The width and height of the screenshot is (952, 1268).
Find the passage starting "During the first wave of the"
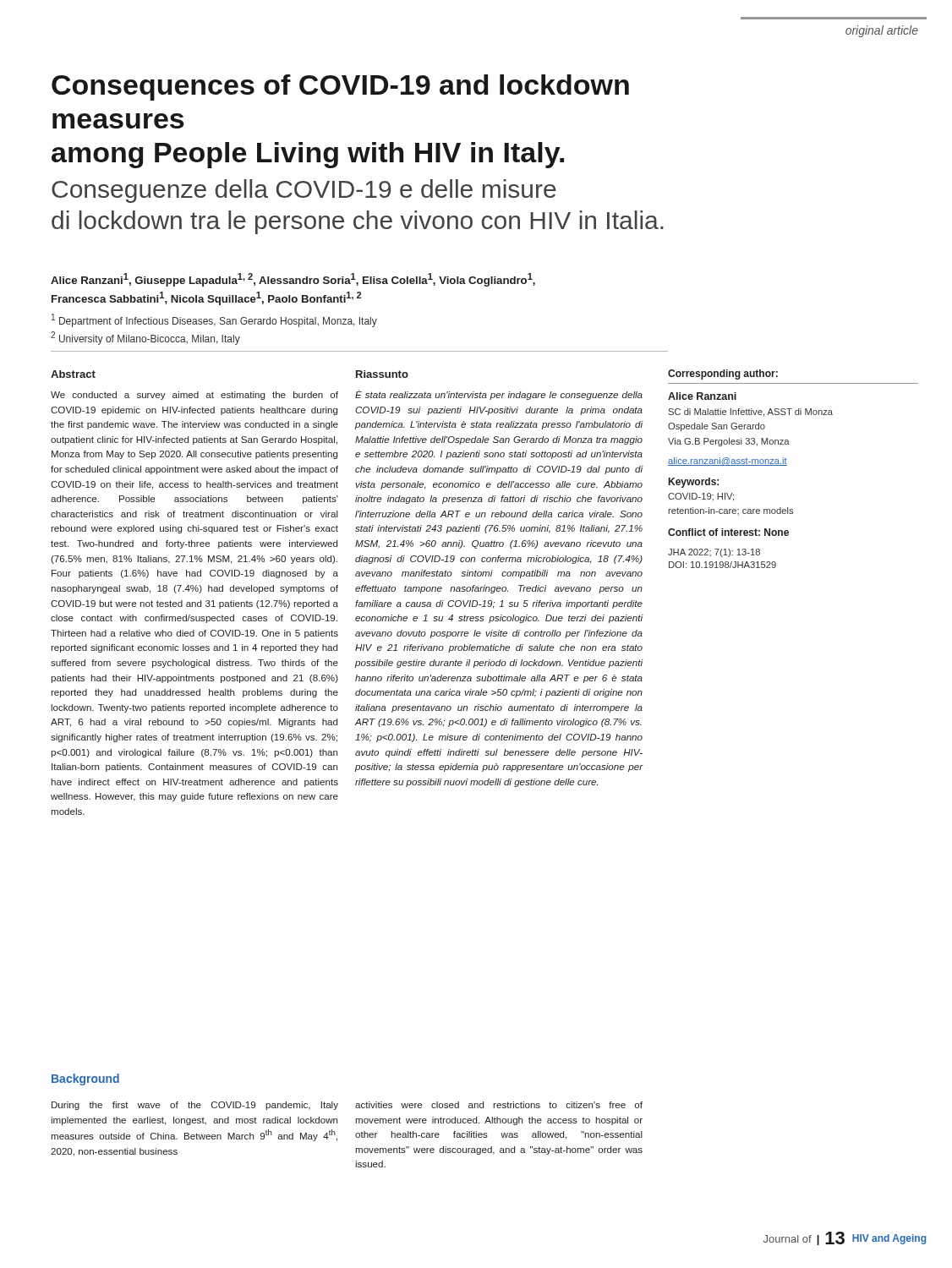[194, 1128]
